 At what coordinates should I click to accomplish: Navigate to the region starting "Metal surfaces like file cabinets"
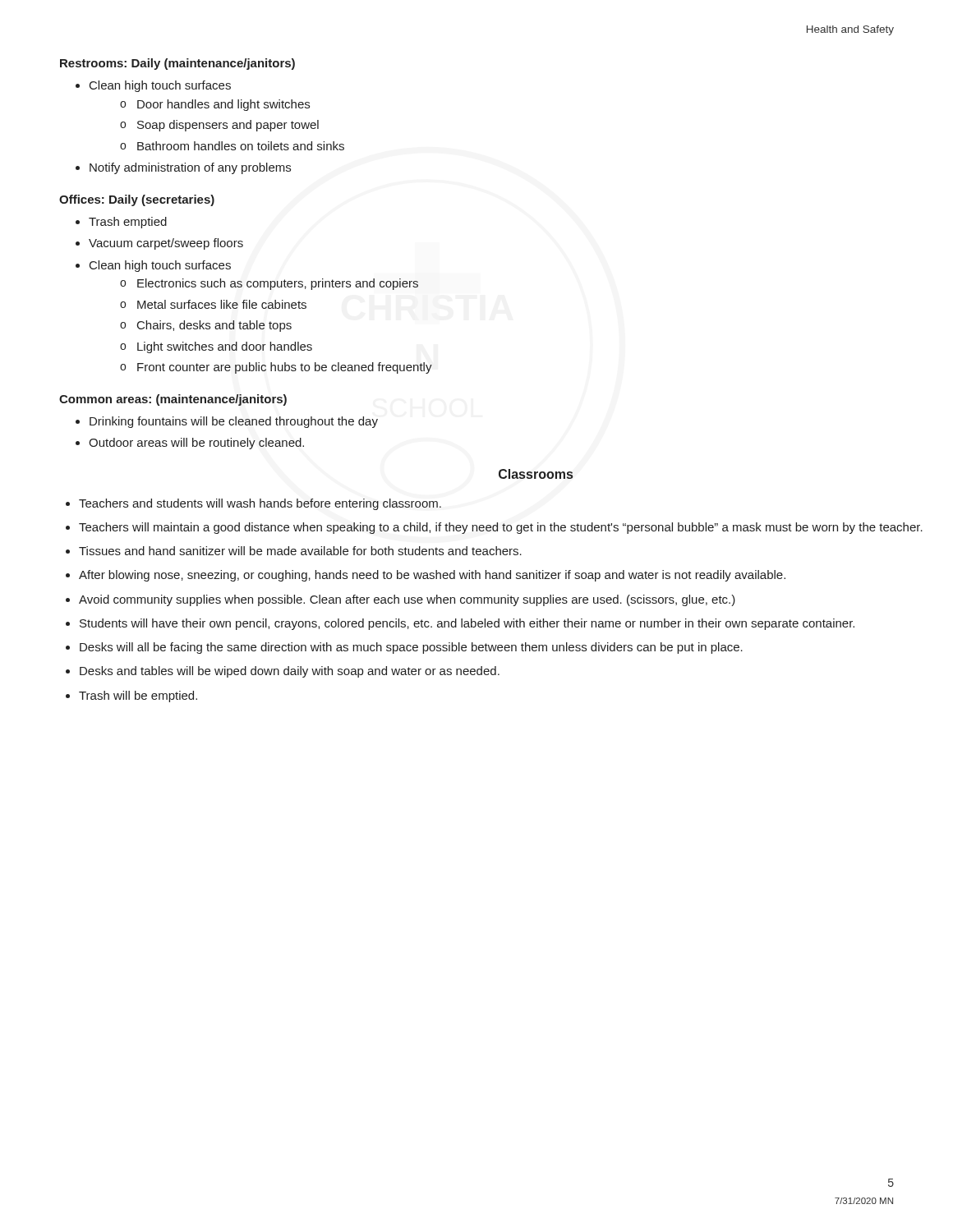[x=222, y=304]
